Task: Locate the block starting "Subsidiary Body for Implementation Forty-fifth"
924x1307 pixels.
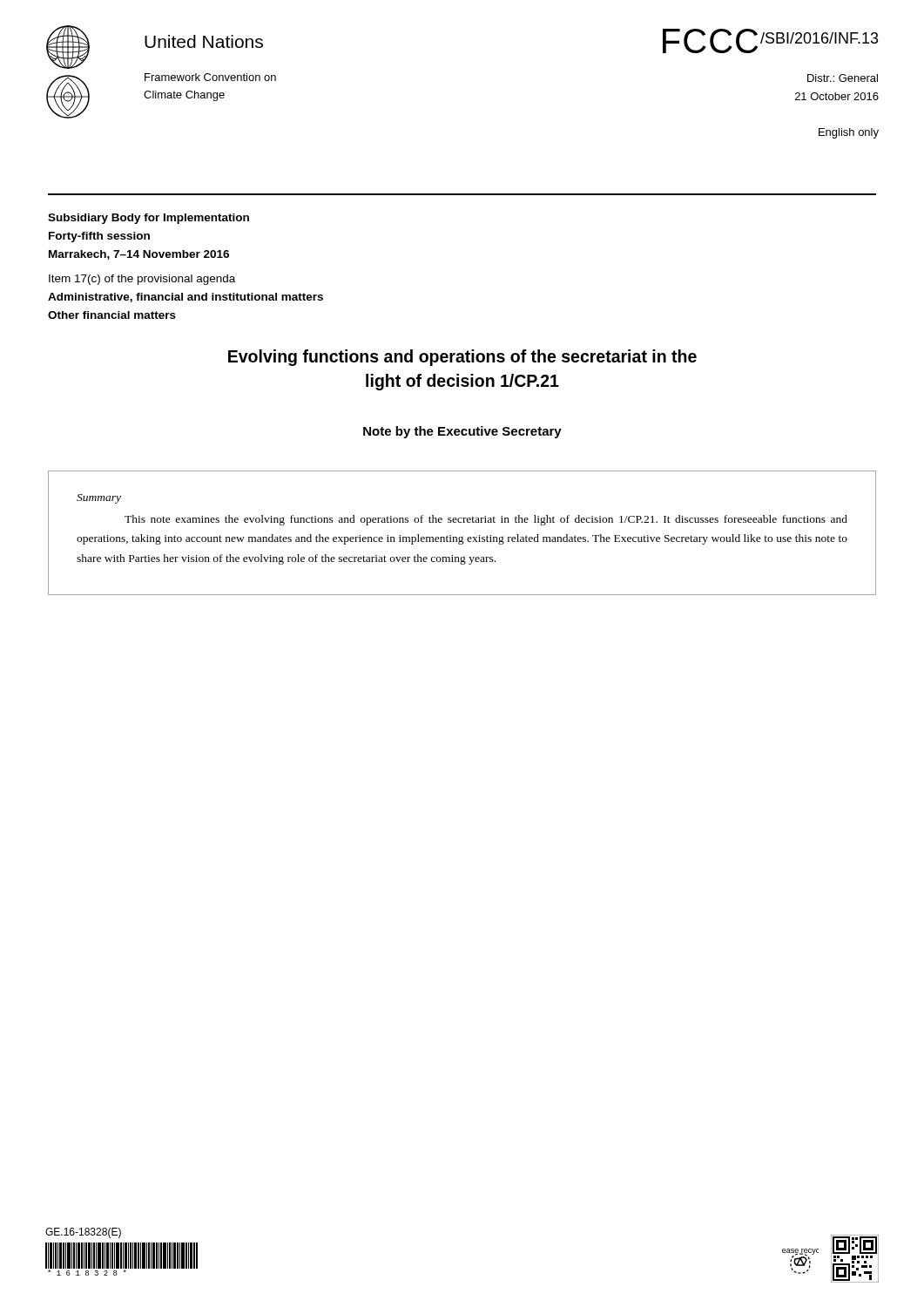Action: coord(148,219)
